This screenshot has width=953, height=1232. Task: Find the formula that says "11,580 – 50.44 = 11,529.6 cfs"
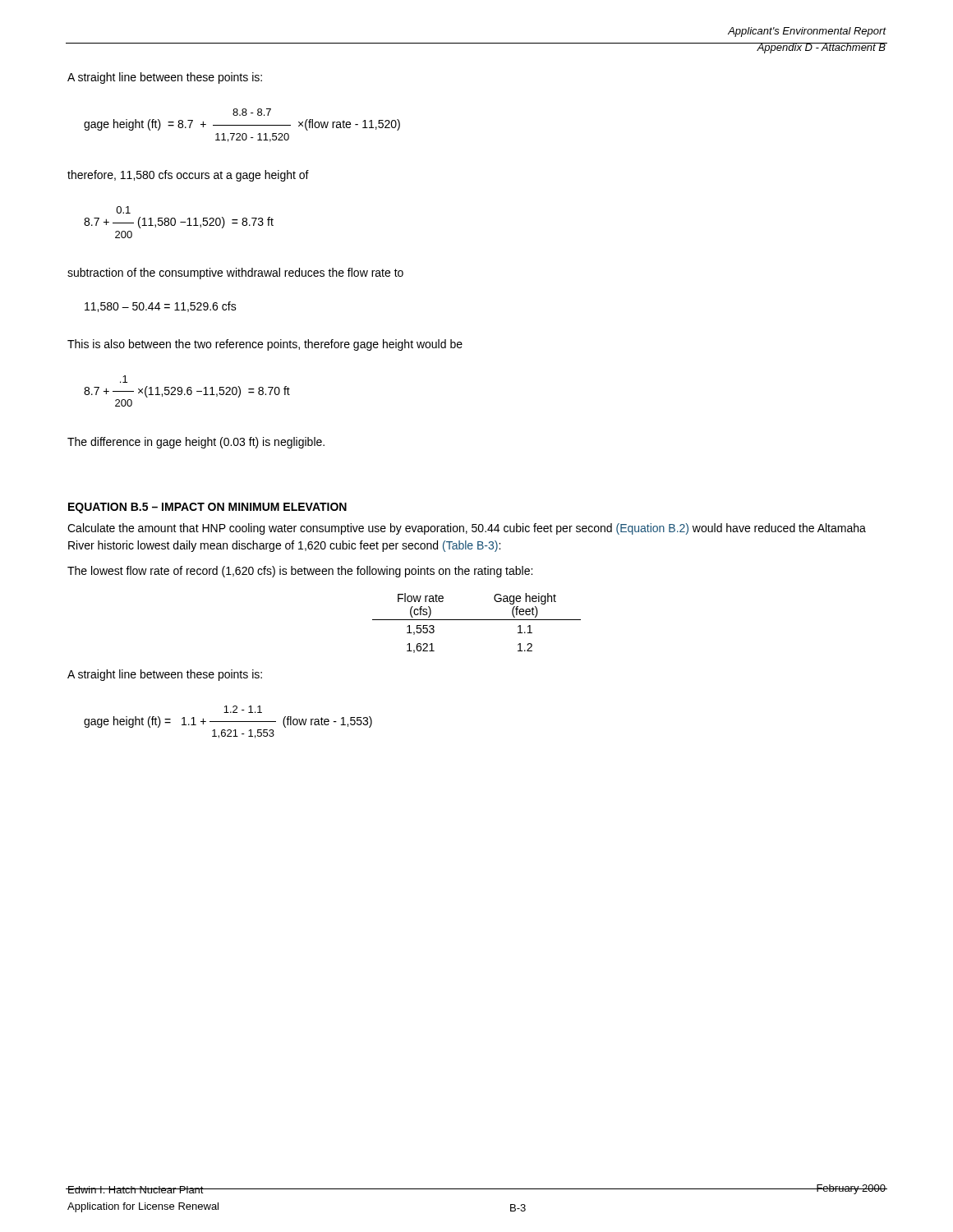pos(160,307)
